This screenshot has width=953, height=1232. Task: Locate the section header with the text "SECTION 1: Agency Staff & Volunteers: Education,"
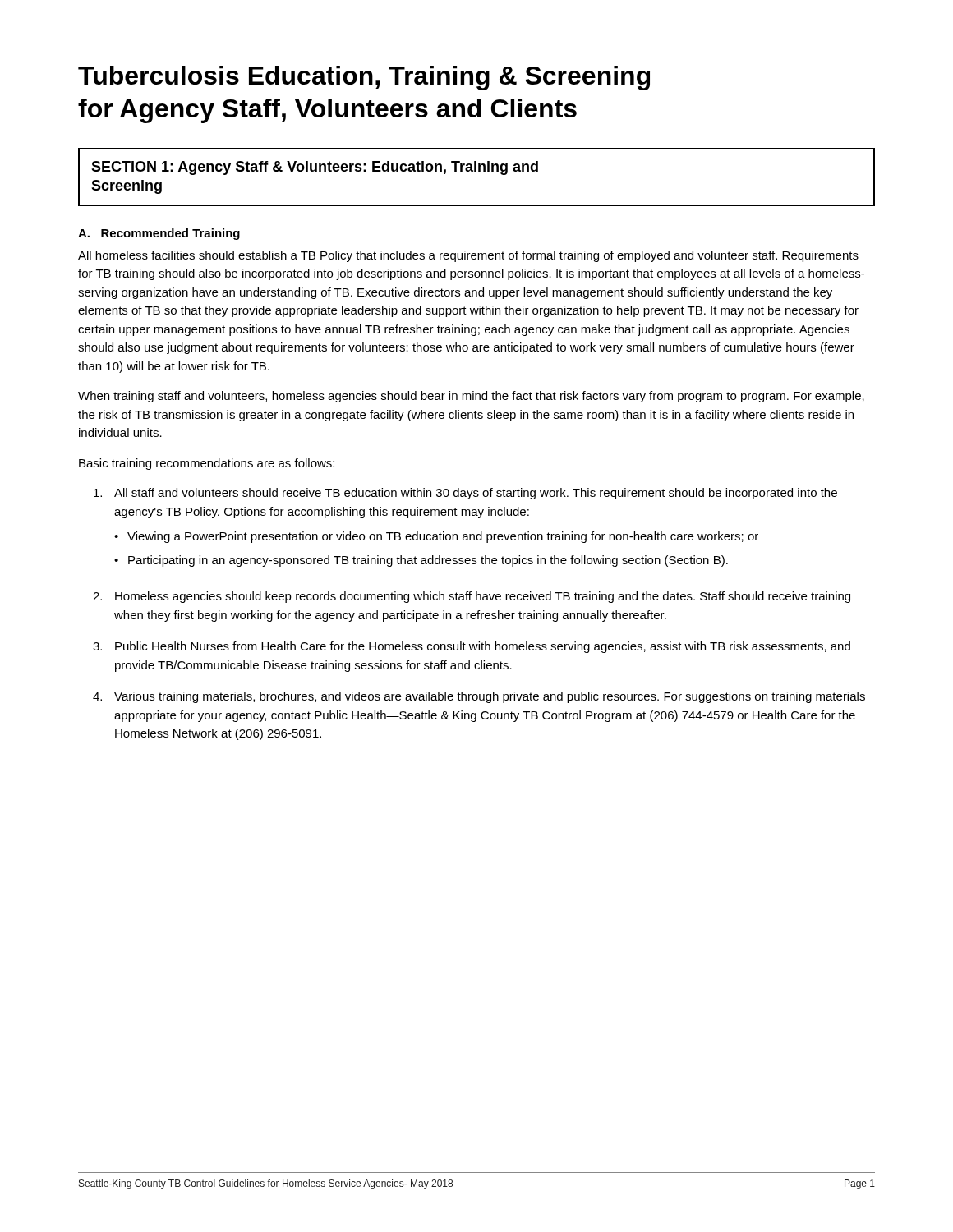[x=315, y=176]
